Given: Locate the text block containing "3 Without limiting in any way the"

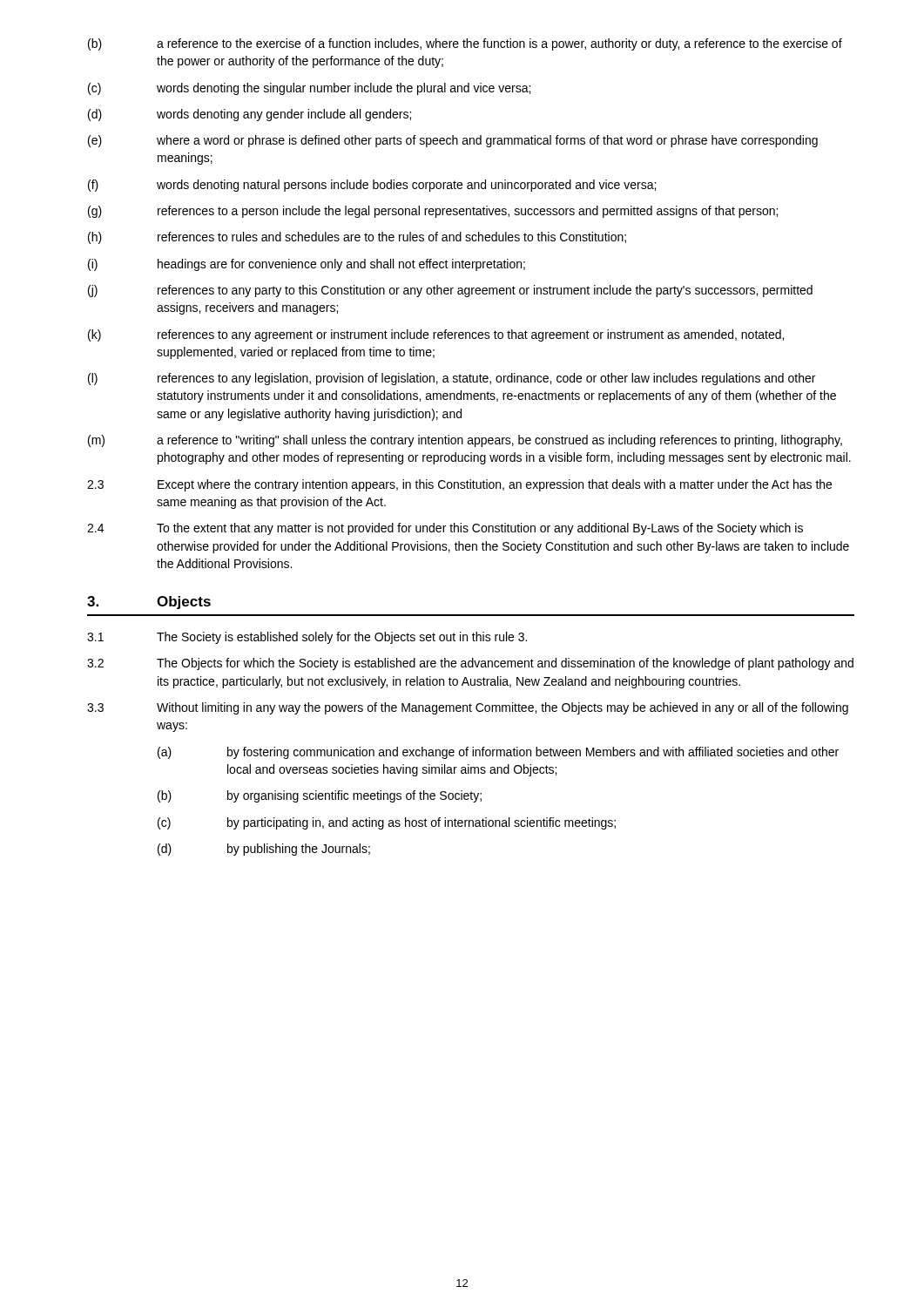Looking at the screenshot, I should pos(471,716).
